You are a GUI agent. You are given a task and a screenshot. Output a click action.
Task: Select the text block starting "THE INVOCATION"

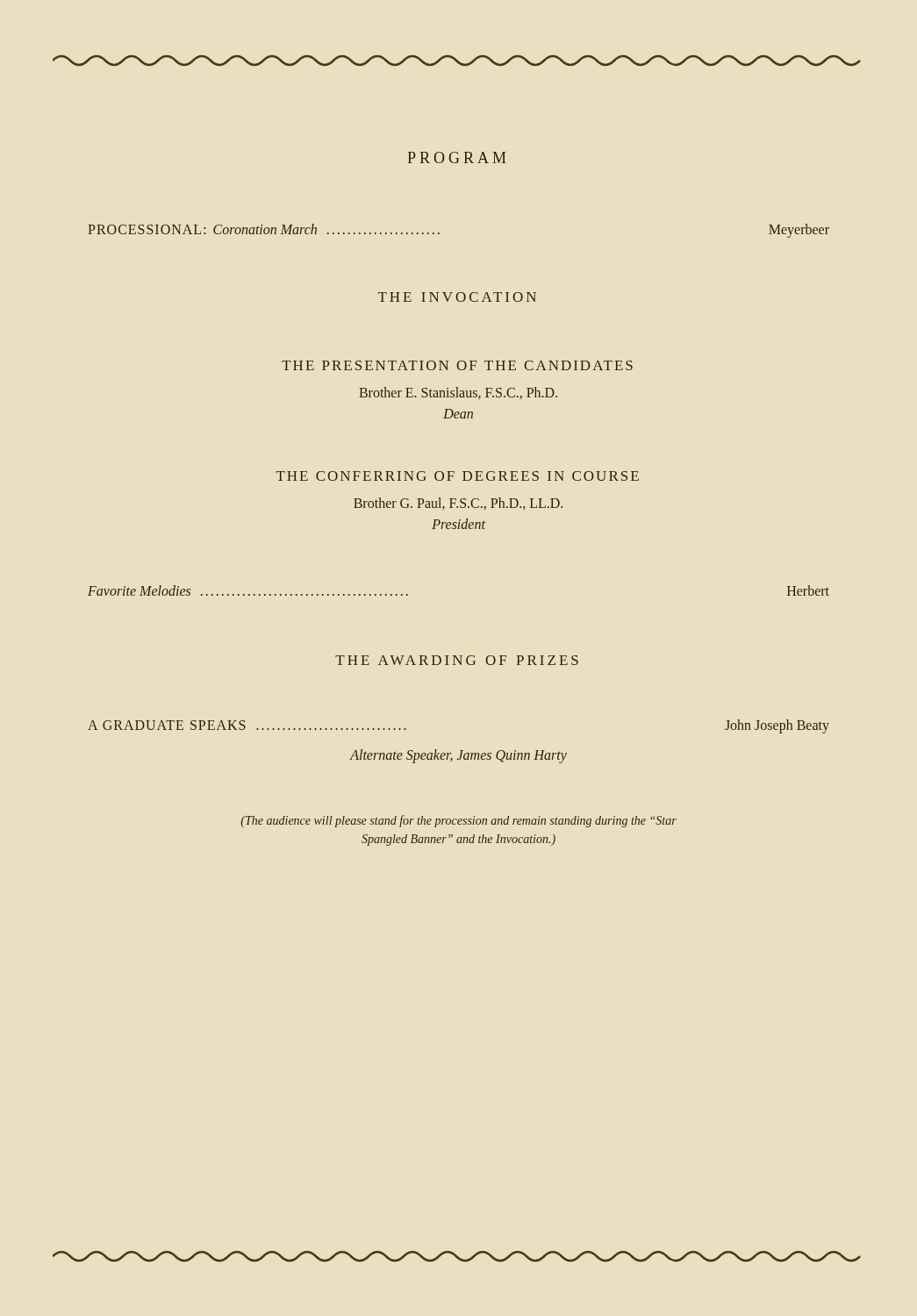458,297
